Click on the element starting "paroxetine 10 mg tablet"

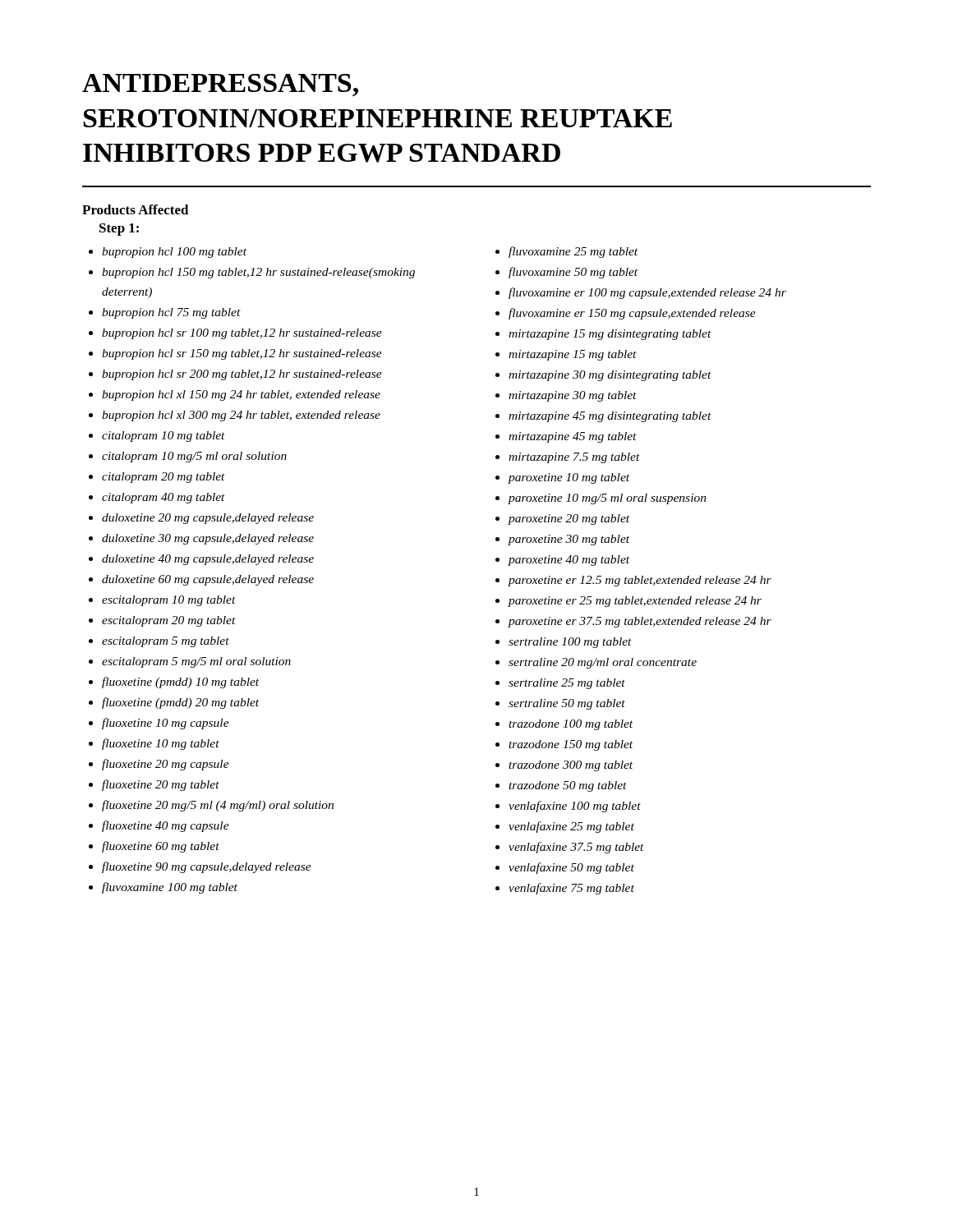coord(569,476)
